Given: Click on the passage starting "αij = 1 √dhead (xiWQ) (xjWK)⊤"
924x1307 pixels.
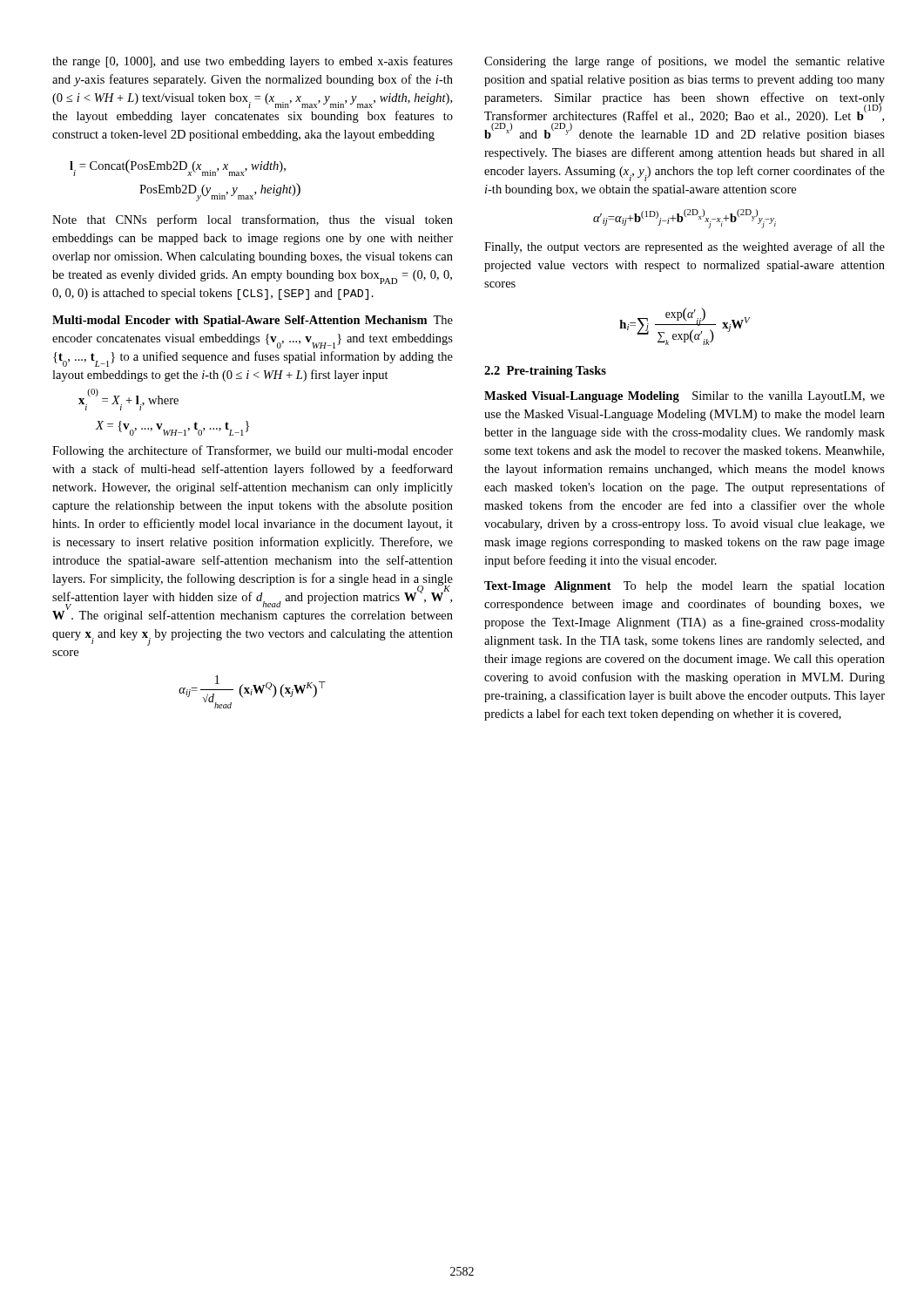Looking at the screenshot, I should tap(253, 690).
